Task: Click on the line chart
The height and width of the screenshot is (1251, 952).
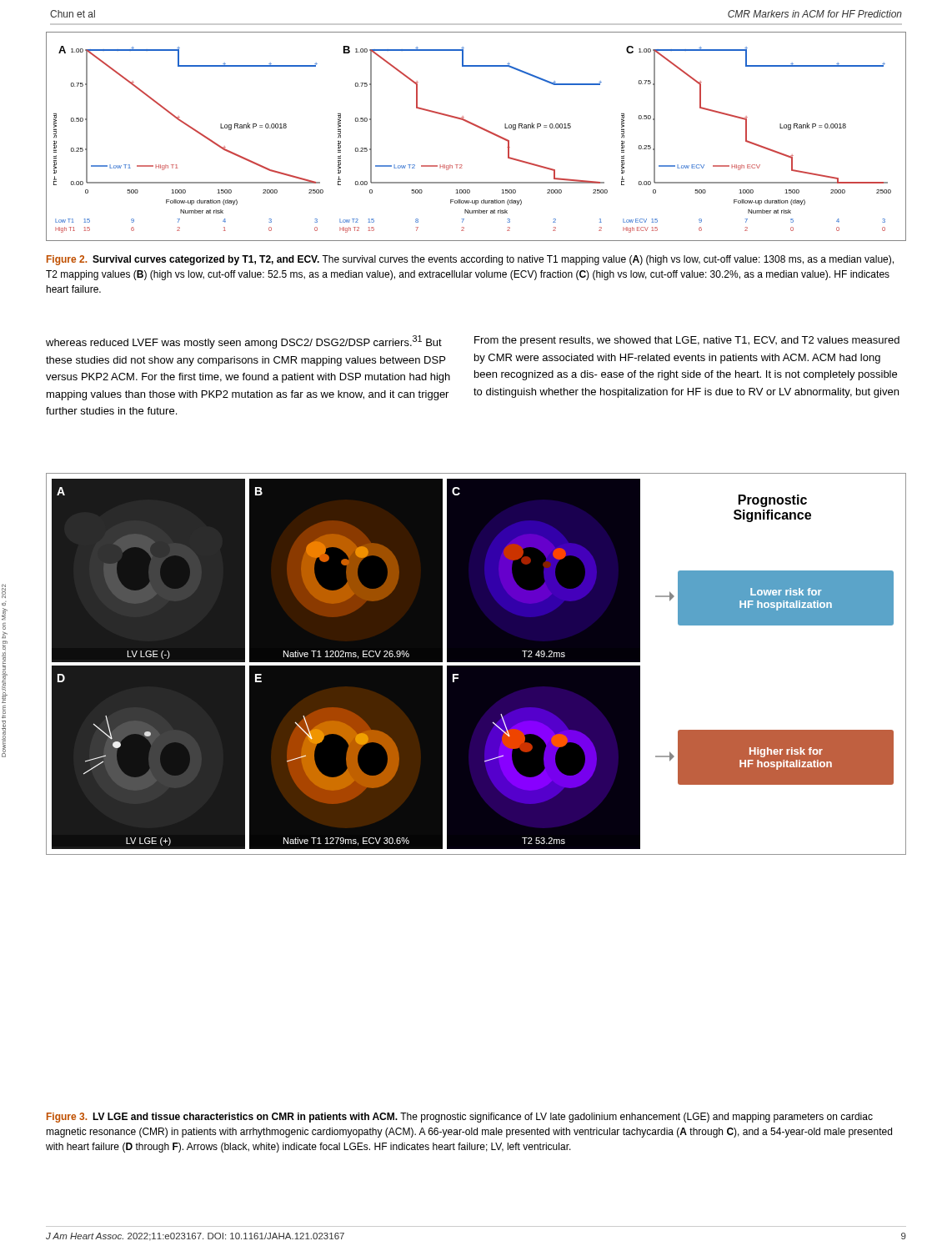Action: [476, 136]
